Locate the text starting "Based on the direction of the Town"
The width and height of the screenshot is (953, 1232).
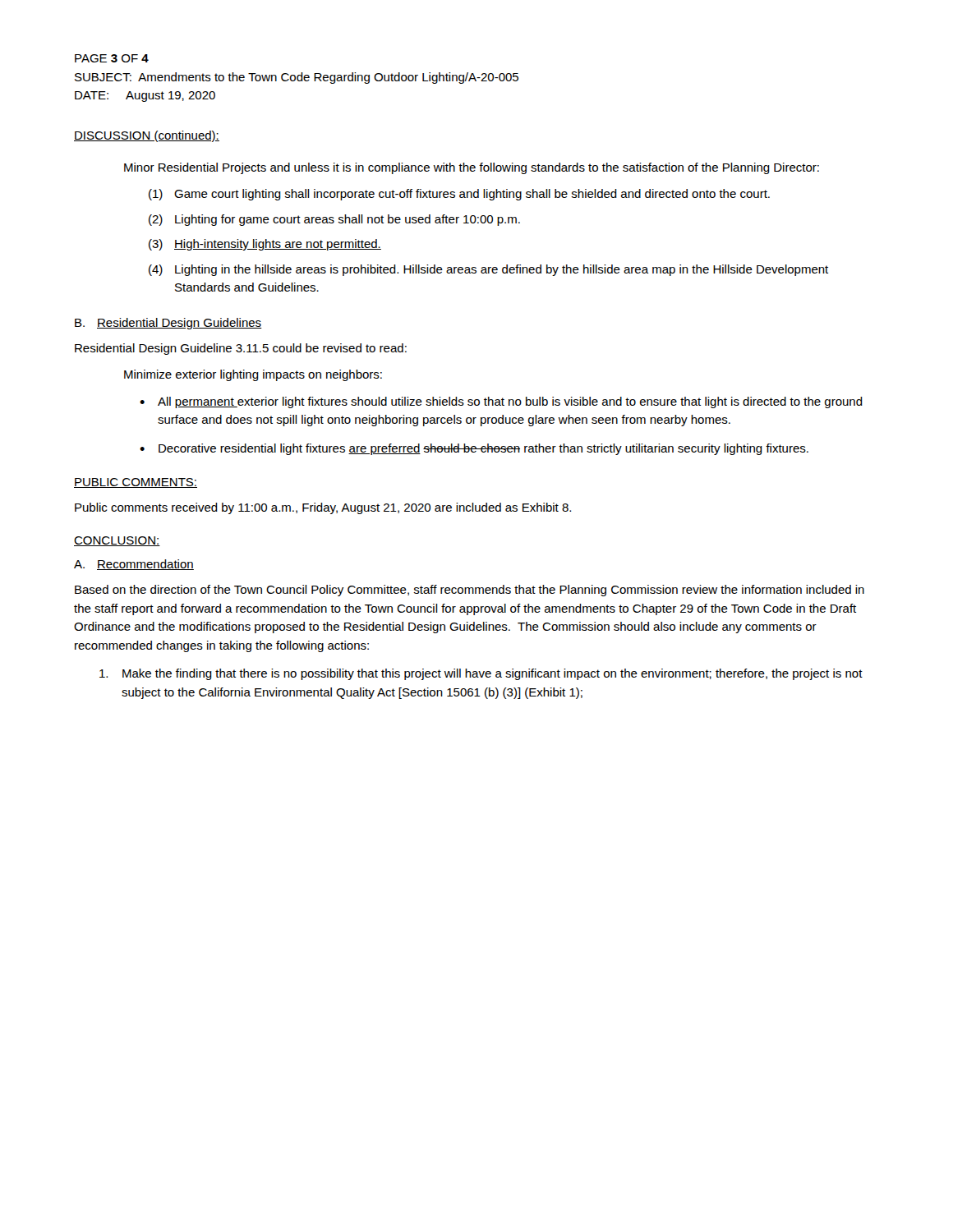[x=469, y=617]
